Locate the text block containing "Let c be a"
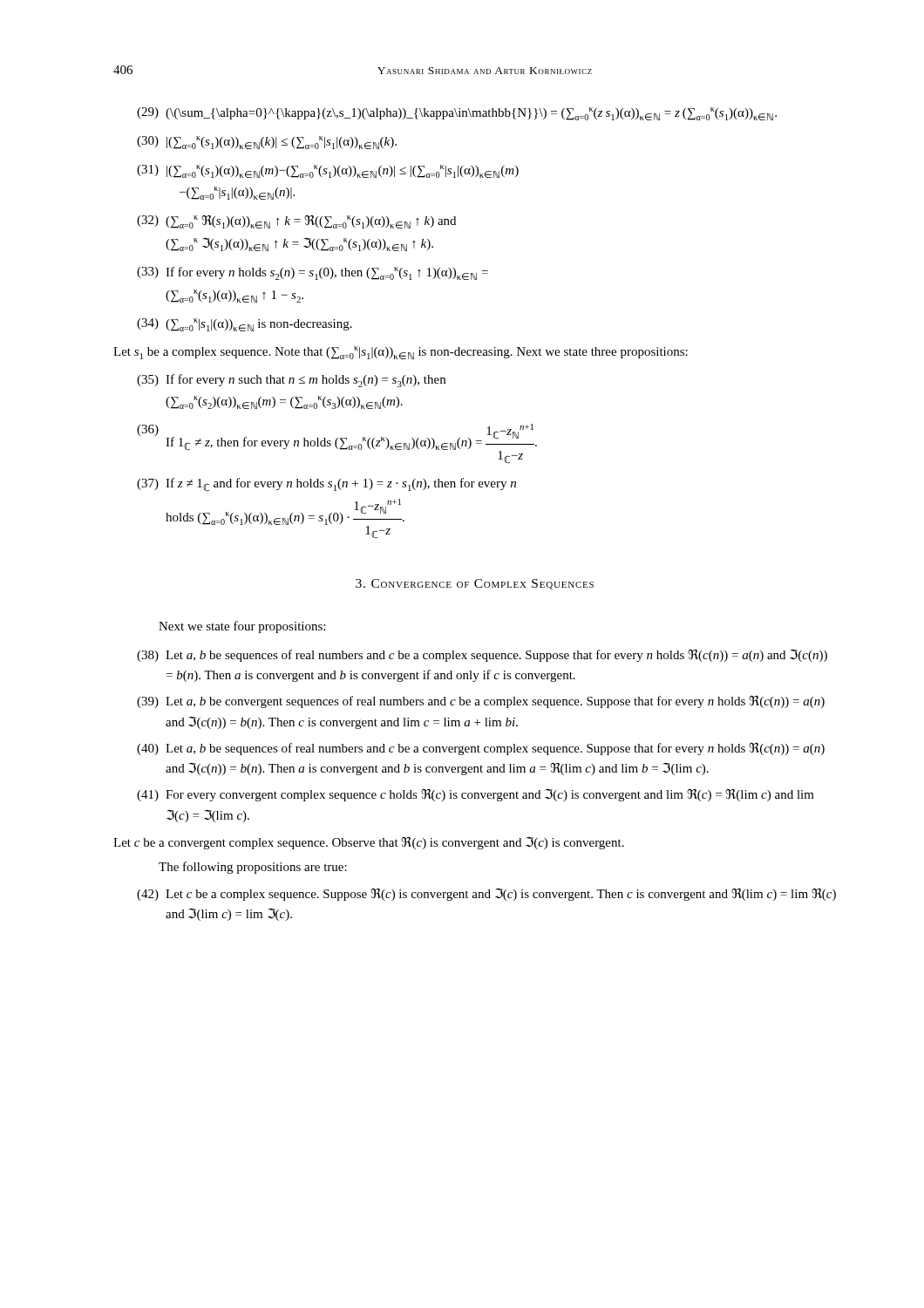This screenshot has height=1308, width=924. click(369, 842)
